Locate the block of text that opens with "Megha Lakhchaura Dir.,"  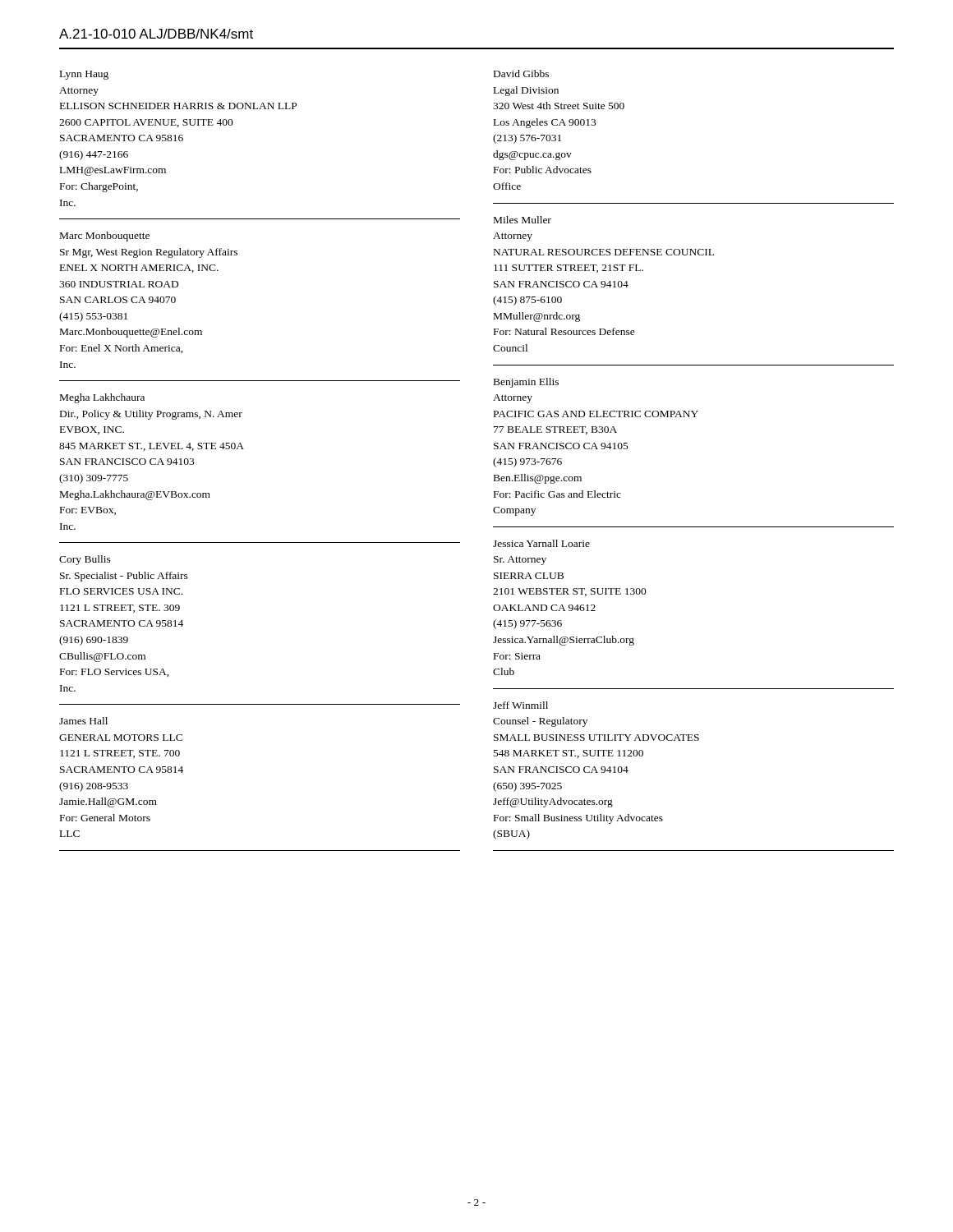pyautogui.click(x=102, y=398)
